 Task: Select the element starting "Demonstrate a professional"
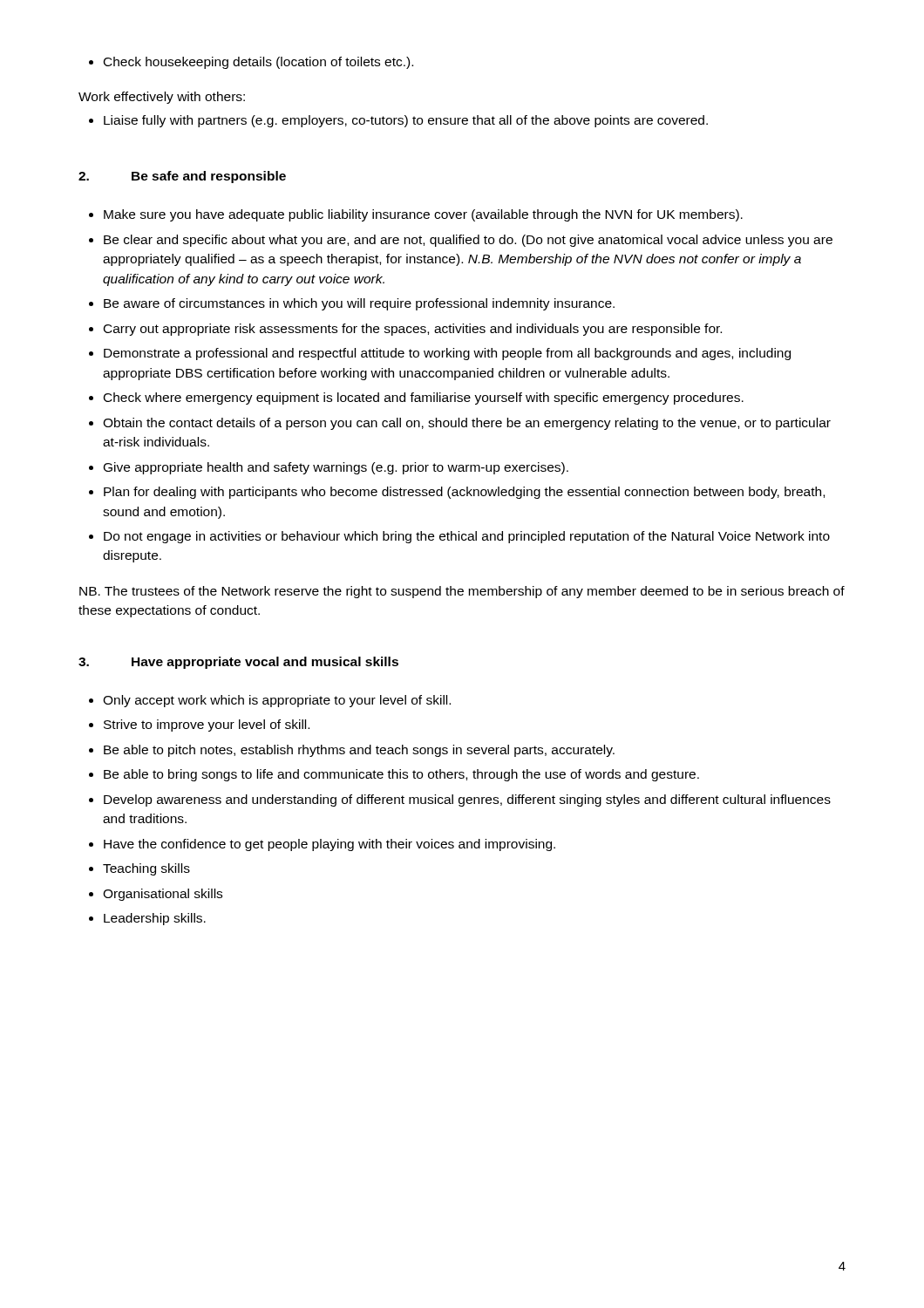coord(462,363)
